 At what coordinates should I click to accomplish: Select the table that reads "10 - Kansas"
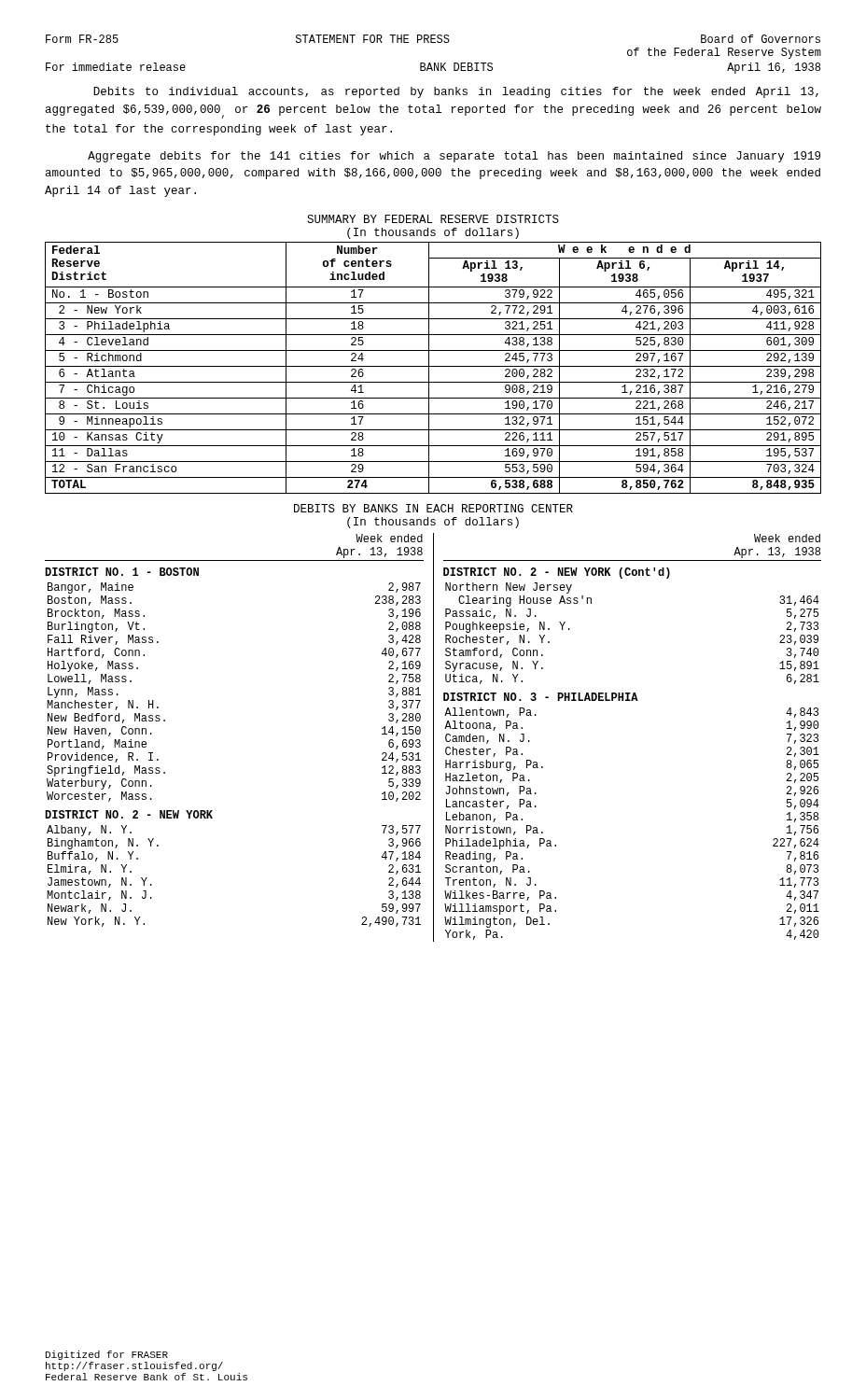433,368
